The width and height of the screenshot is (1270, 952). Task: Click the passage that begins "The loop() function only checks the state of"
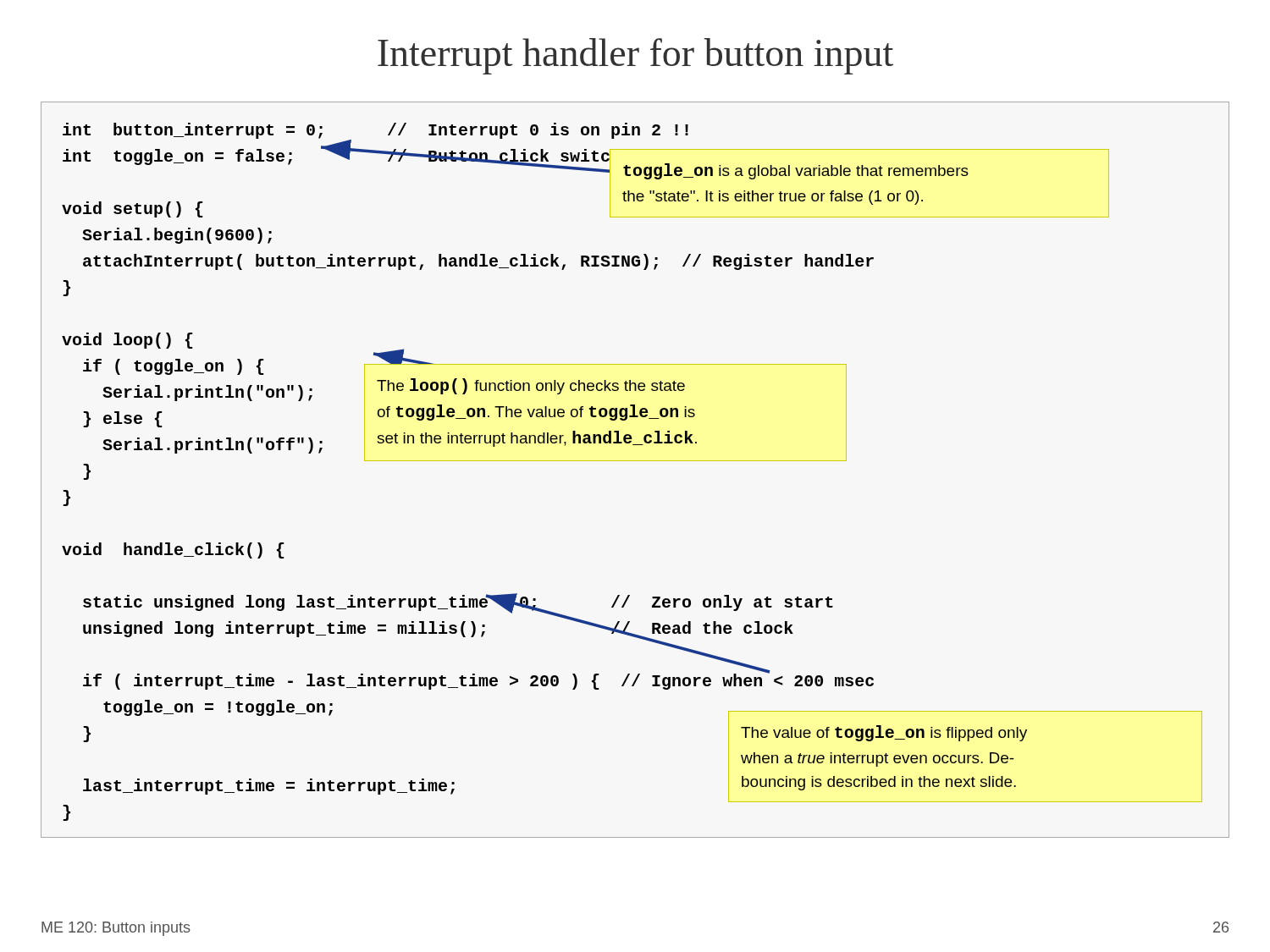[537, 413]
